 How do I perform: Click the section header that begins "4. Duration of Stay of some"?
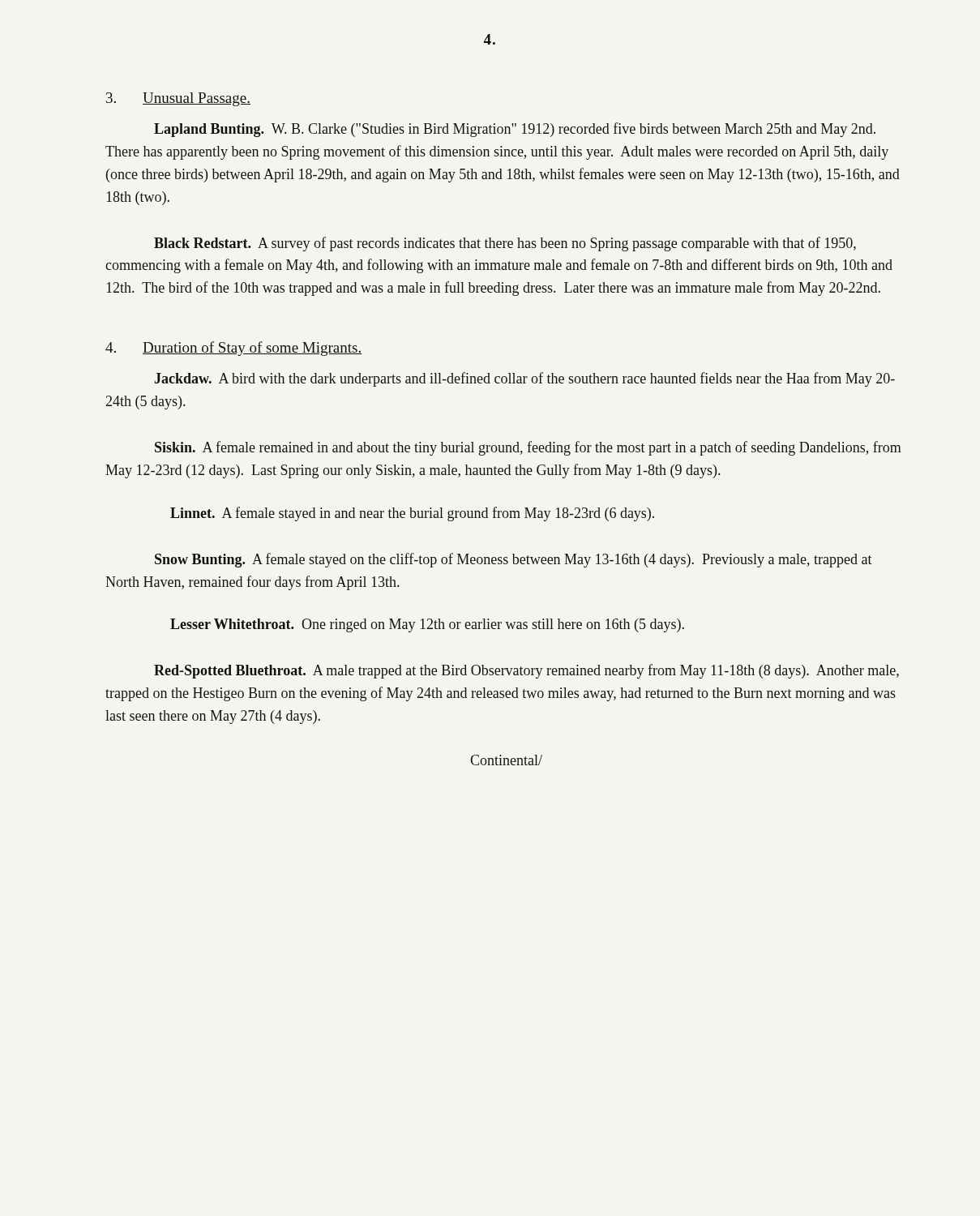tap(234, 348)
